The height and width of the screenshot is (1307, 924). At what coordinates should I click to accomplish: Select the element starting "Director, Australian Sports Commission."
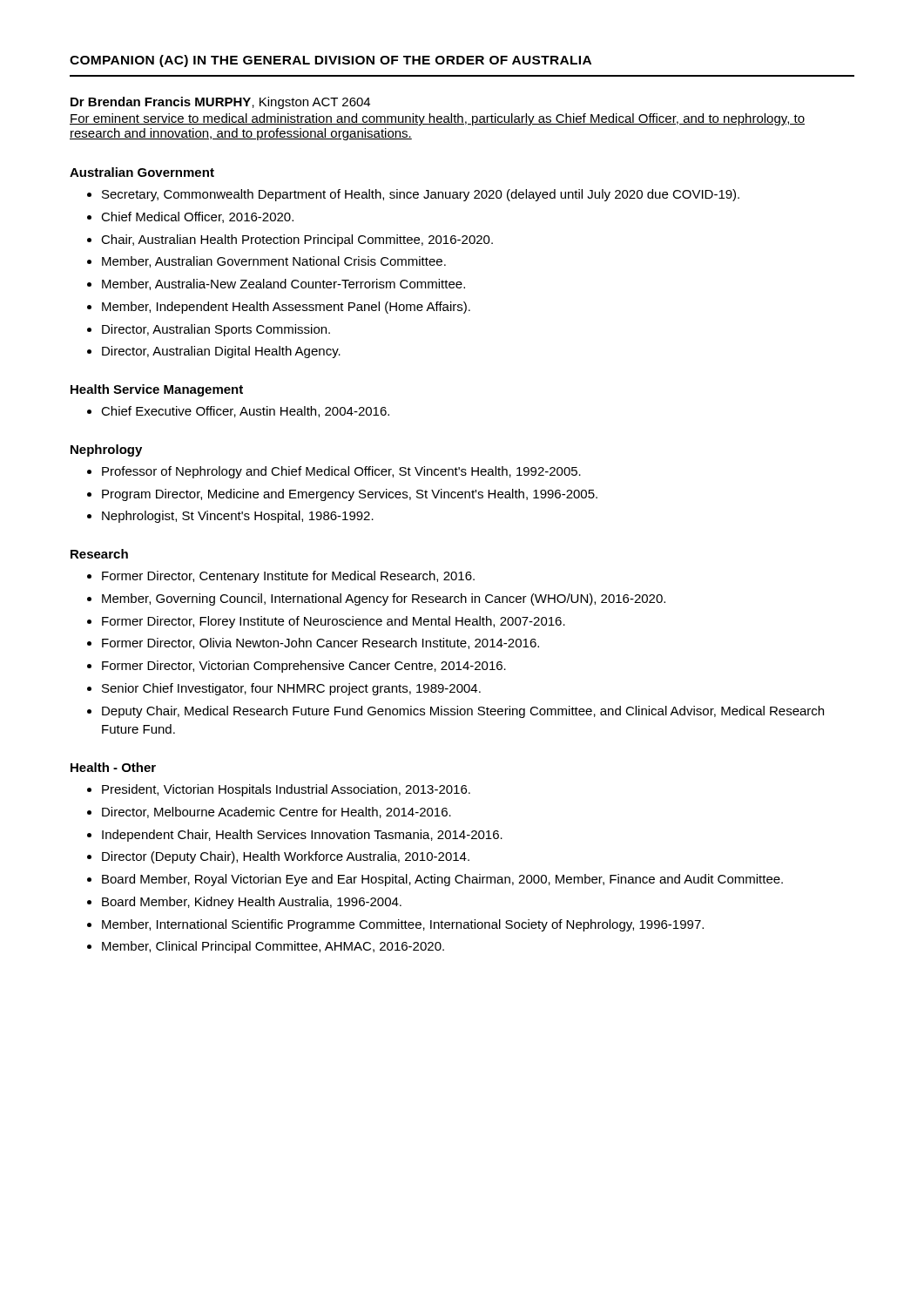216,330
